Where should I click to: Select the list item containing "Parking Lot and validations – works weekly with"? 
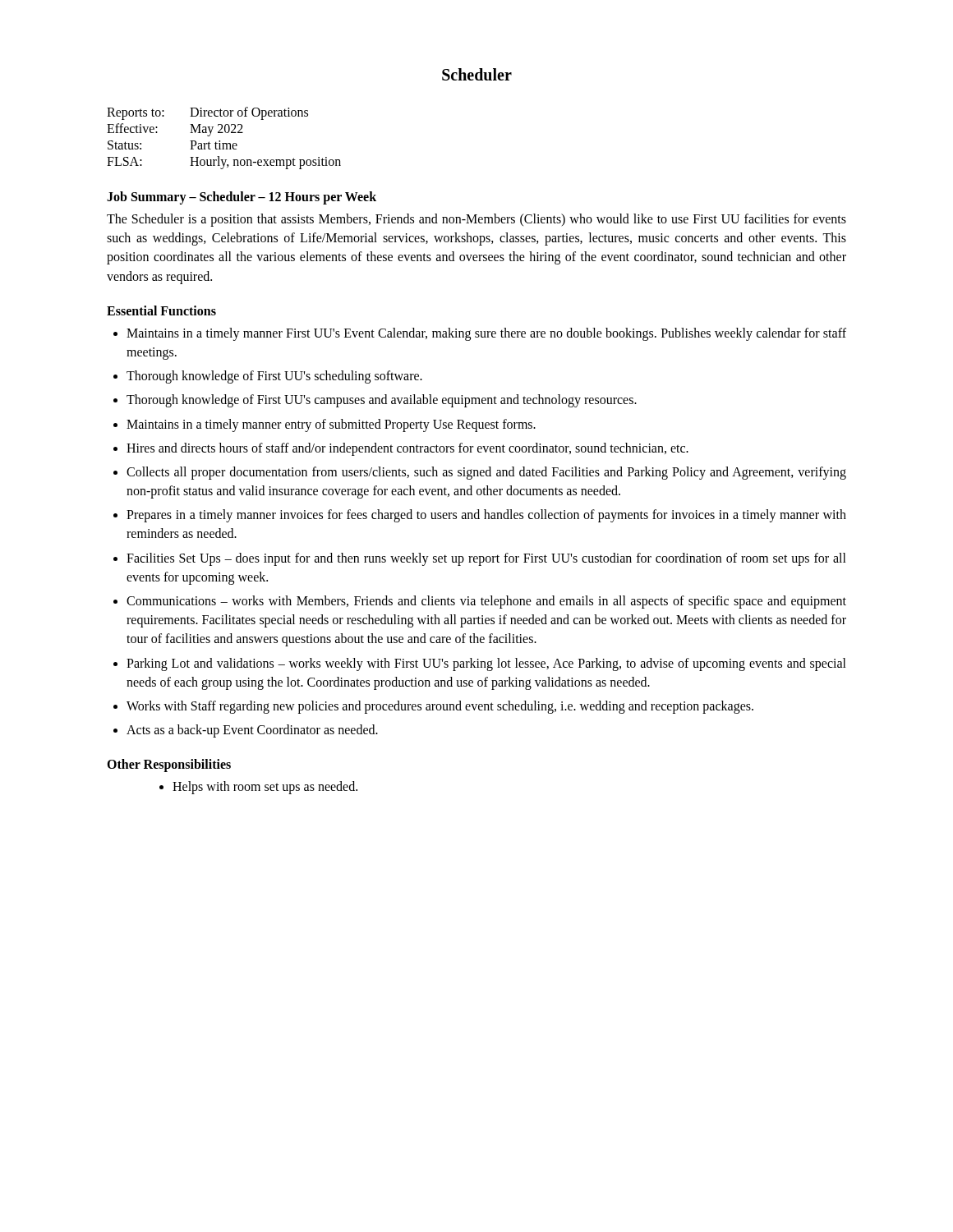pos(486,672)
